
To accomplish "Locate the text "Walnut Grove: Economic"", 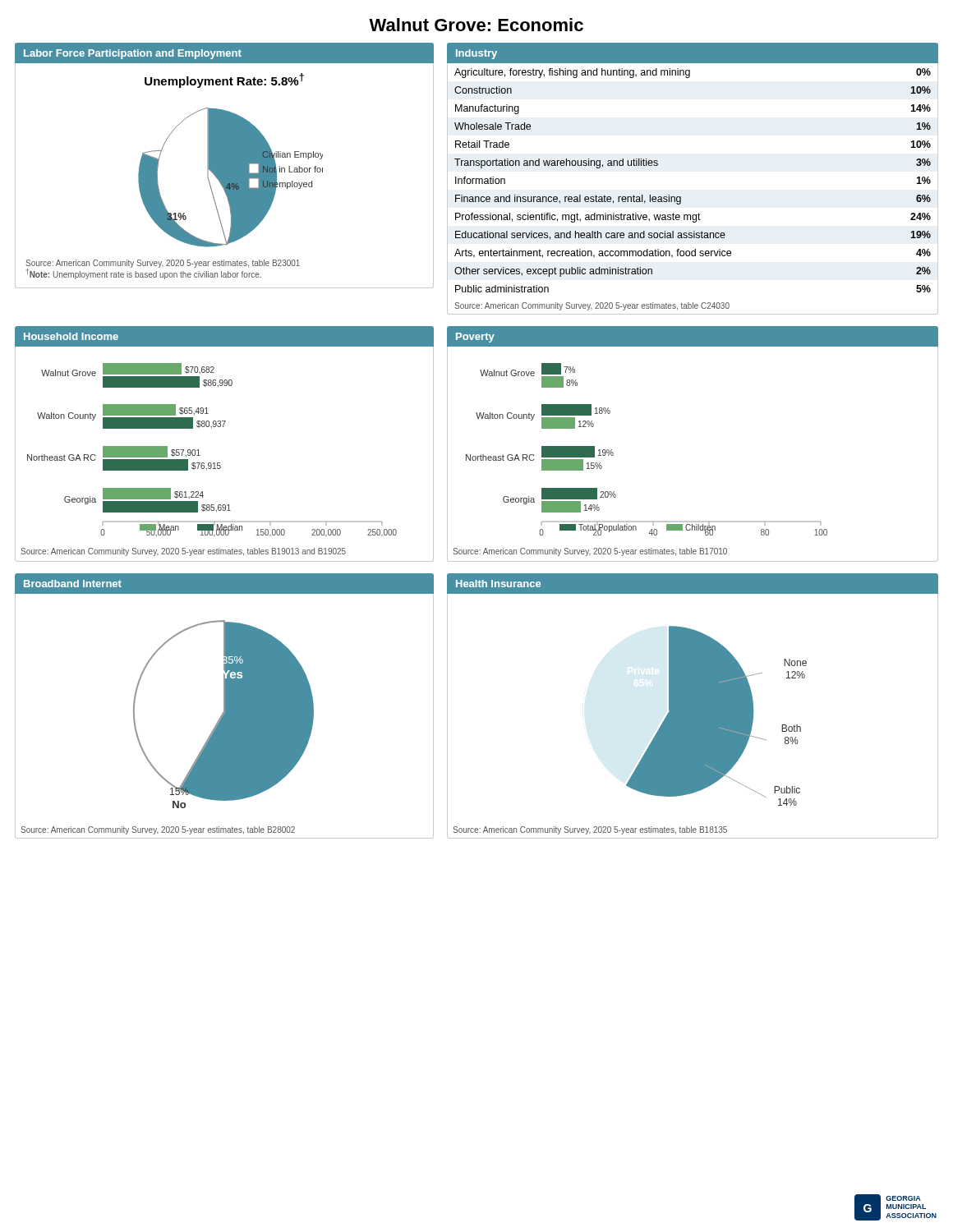I will (x=476, y=25).
